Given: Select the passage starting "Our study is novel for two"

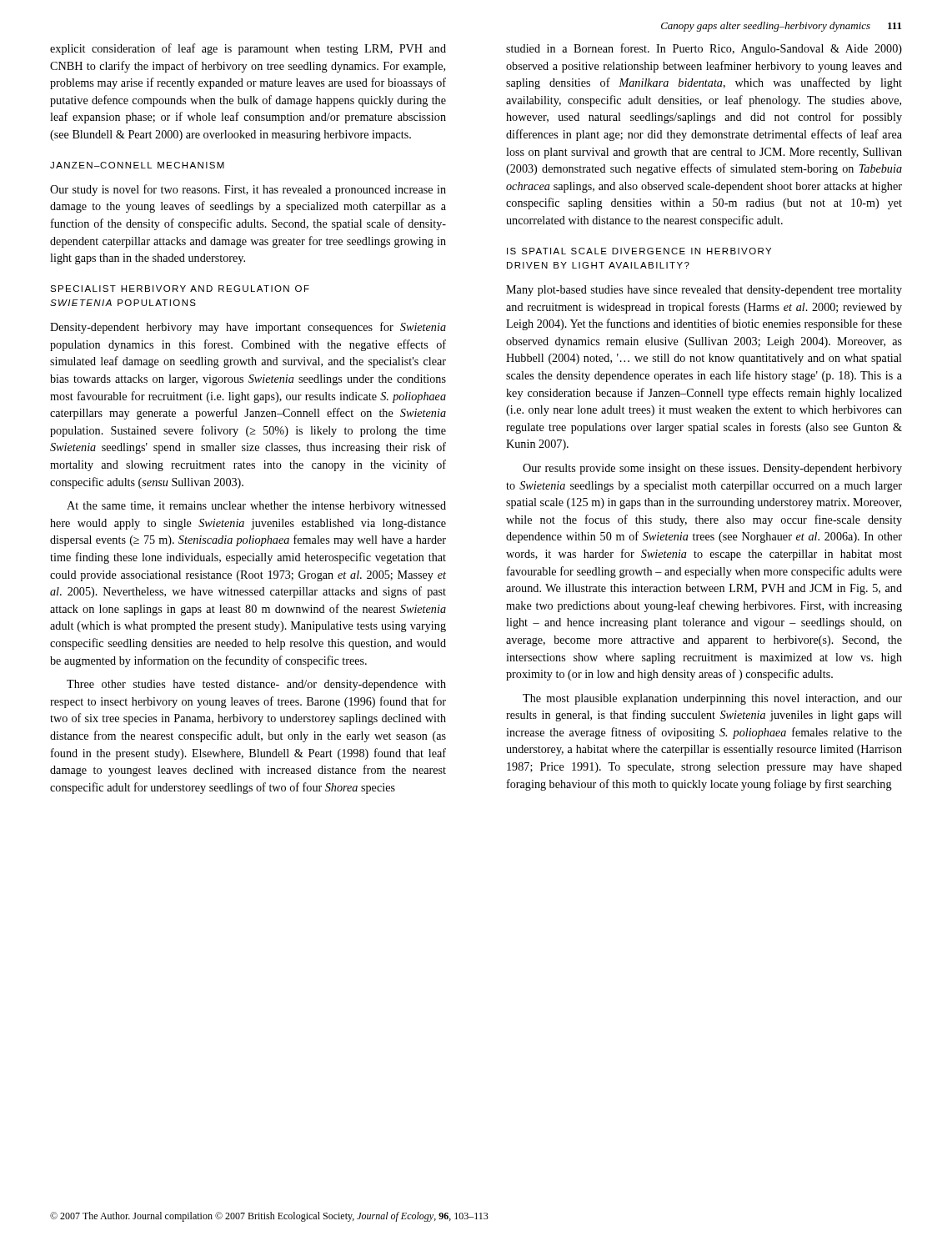Looking at the screenshot, I should 248,224.
